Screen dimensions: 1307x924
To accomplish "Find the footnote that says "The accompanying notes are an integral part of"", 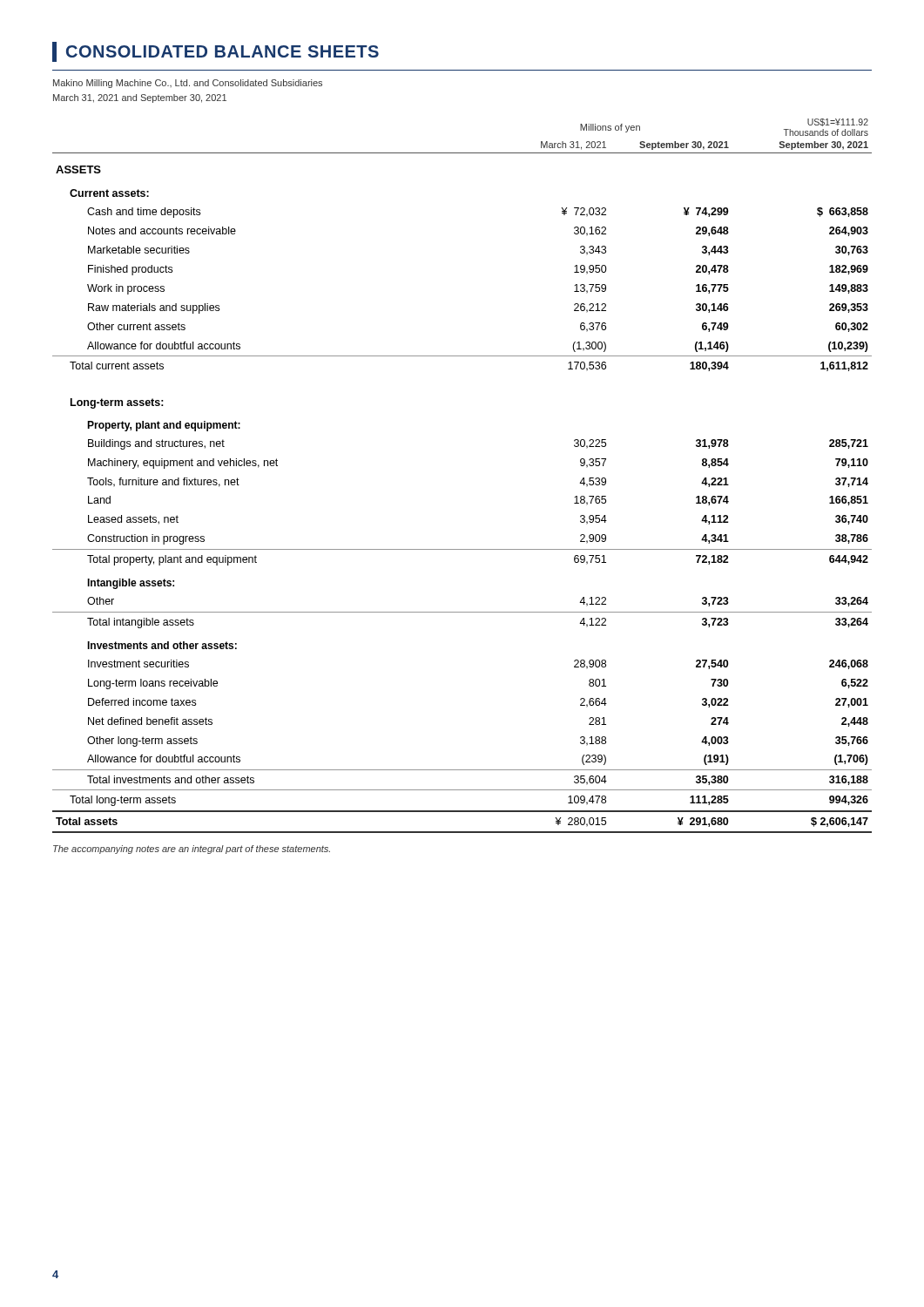I will (x=192, y=849).
